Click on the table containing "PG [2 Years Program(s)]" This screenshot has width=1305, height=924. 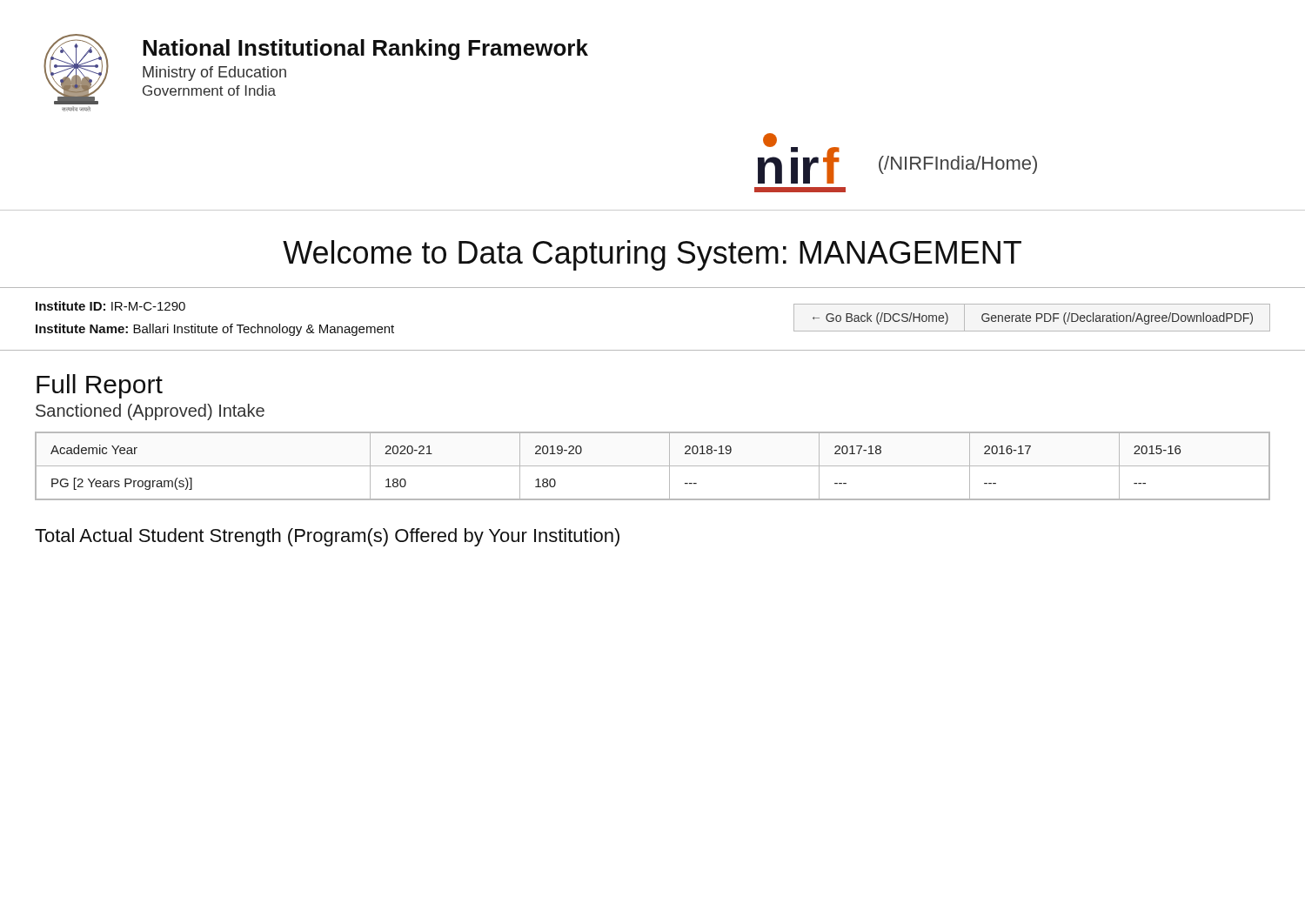(652, 466)
